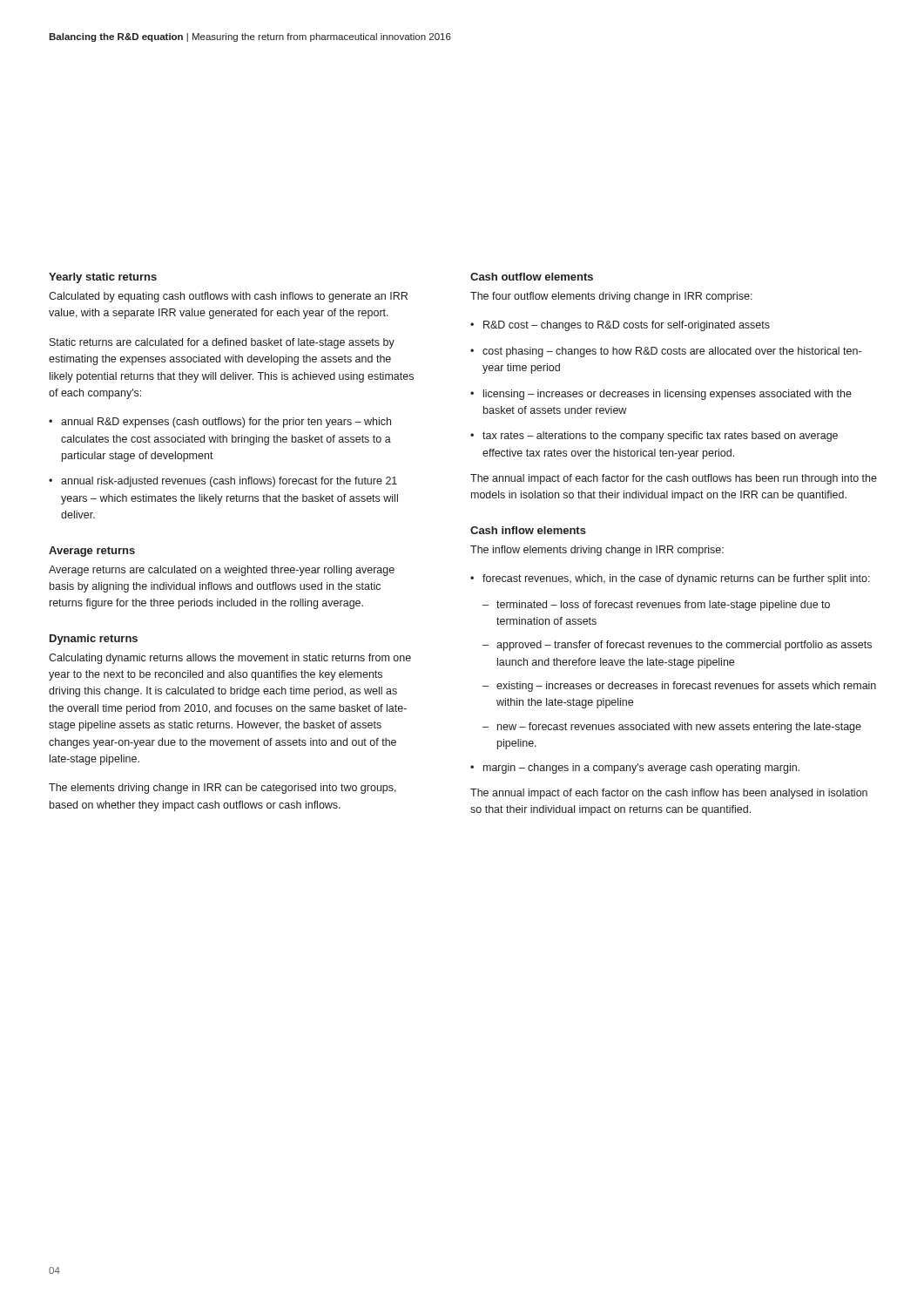Locate the block of text that opens with "new – forecast revenues associated with new"
This screenshot has height=1307, width=924.
pos(679,735)
